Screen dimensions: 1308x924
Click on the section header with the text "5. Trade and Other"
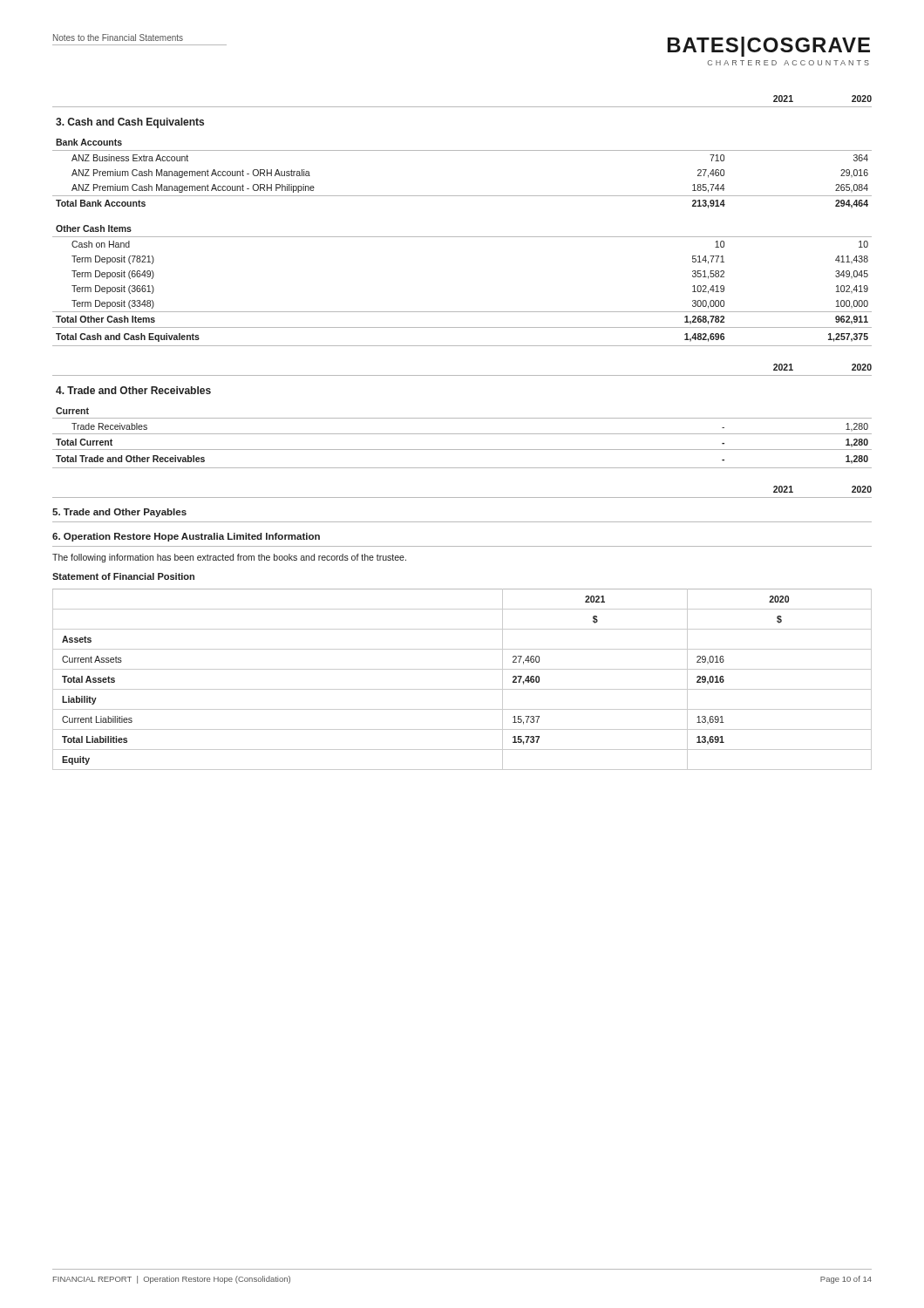(x=119, y=512)
